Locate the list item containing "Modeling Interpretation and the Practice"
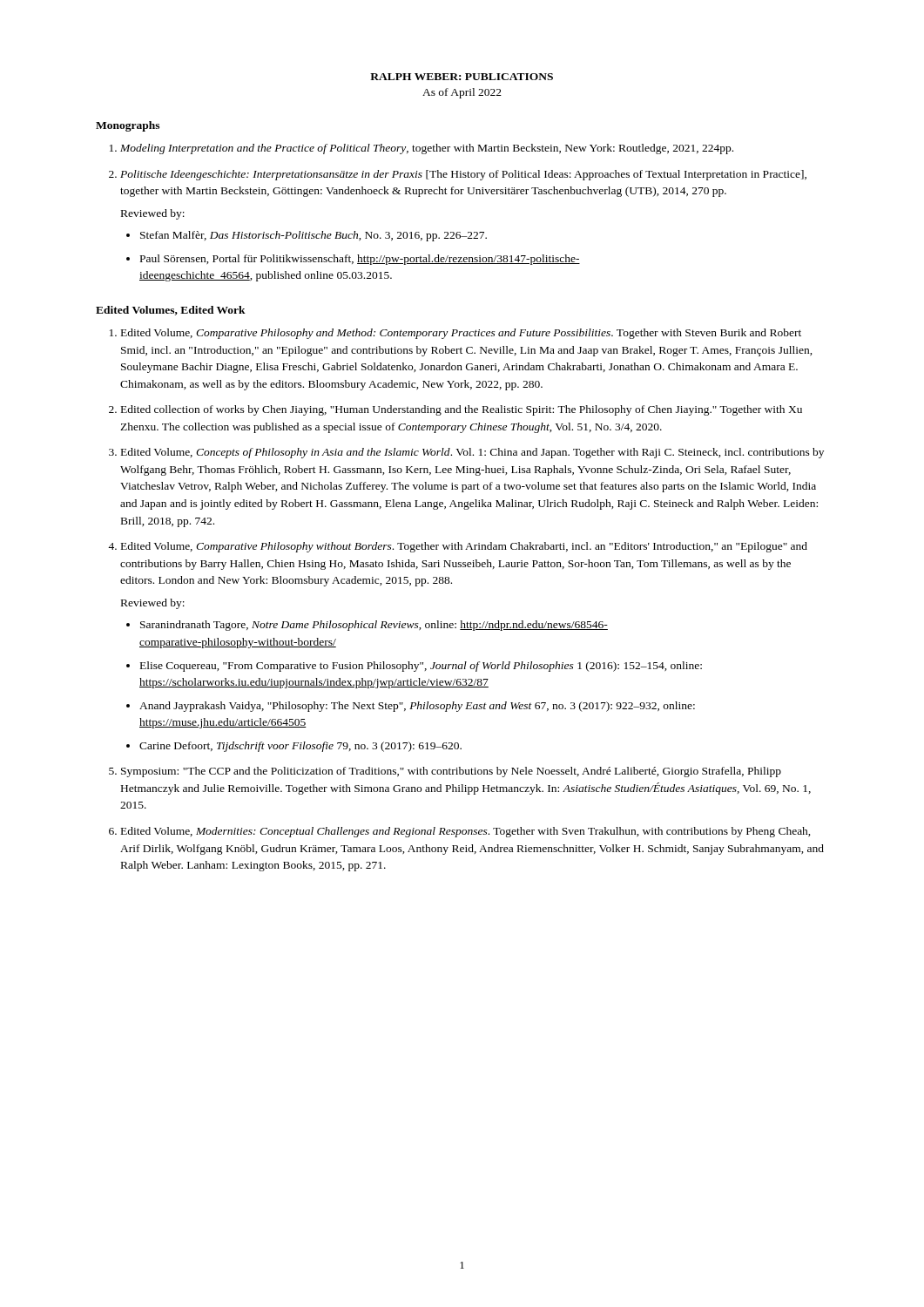 click(427, 148)
